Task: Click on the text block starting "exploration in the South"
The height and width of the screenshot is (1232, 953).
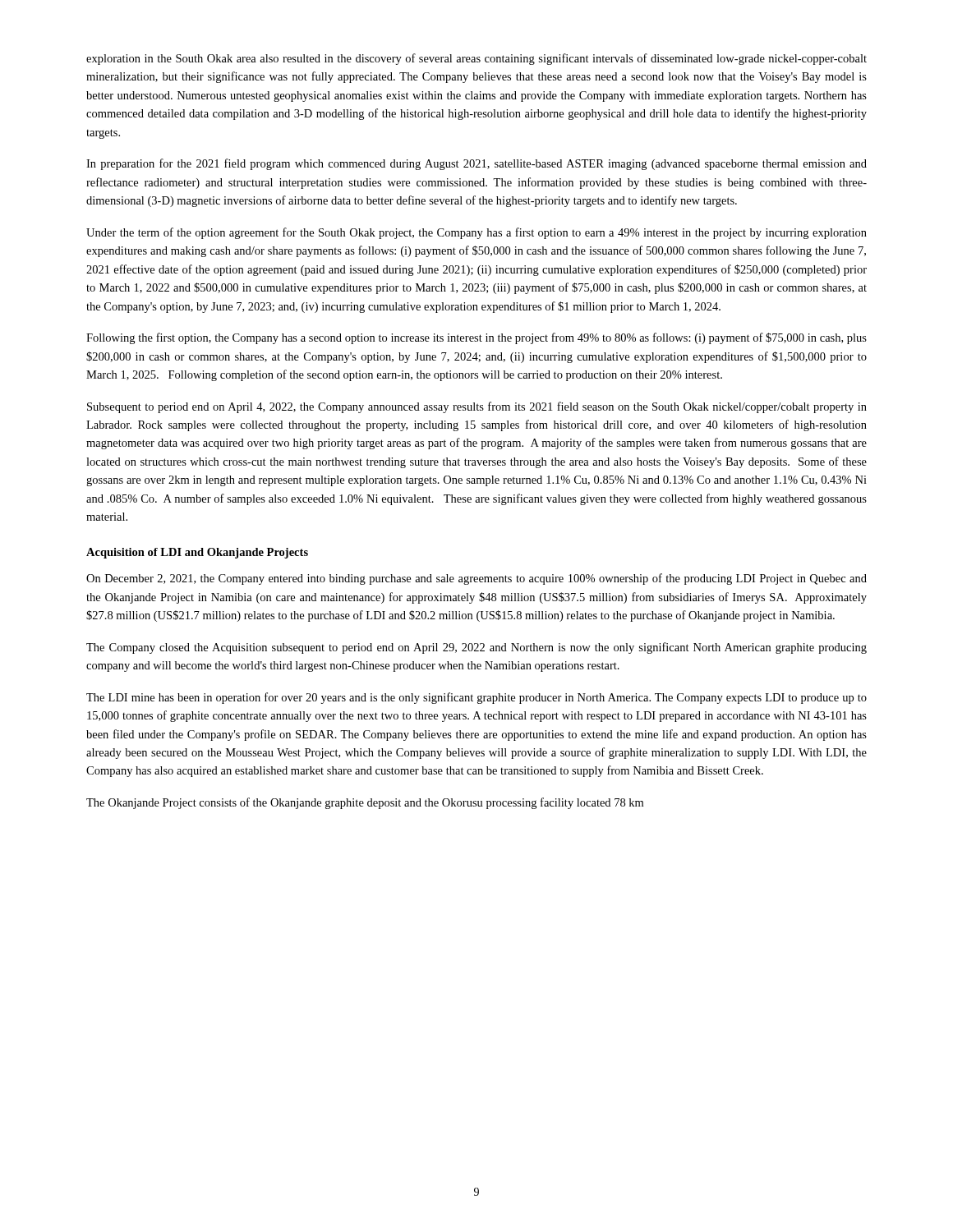Action: coord(476,95)
